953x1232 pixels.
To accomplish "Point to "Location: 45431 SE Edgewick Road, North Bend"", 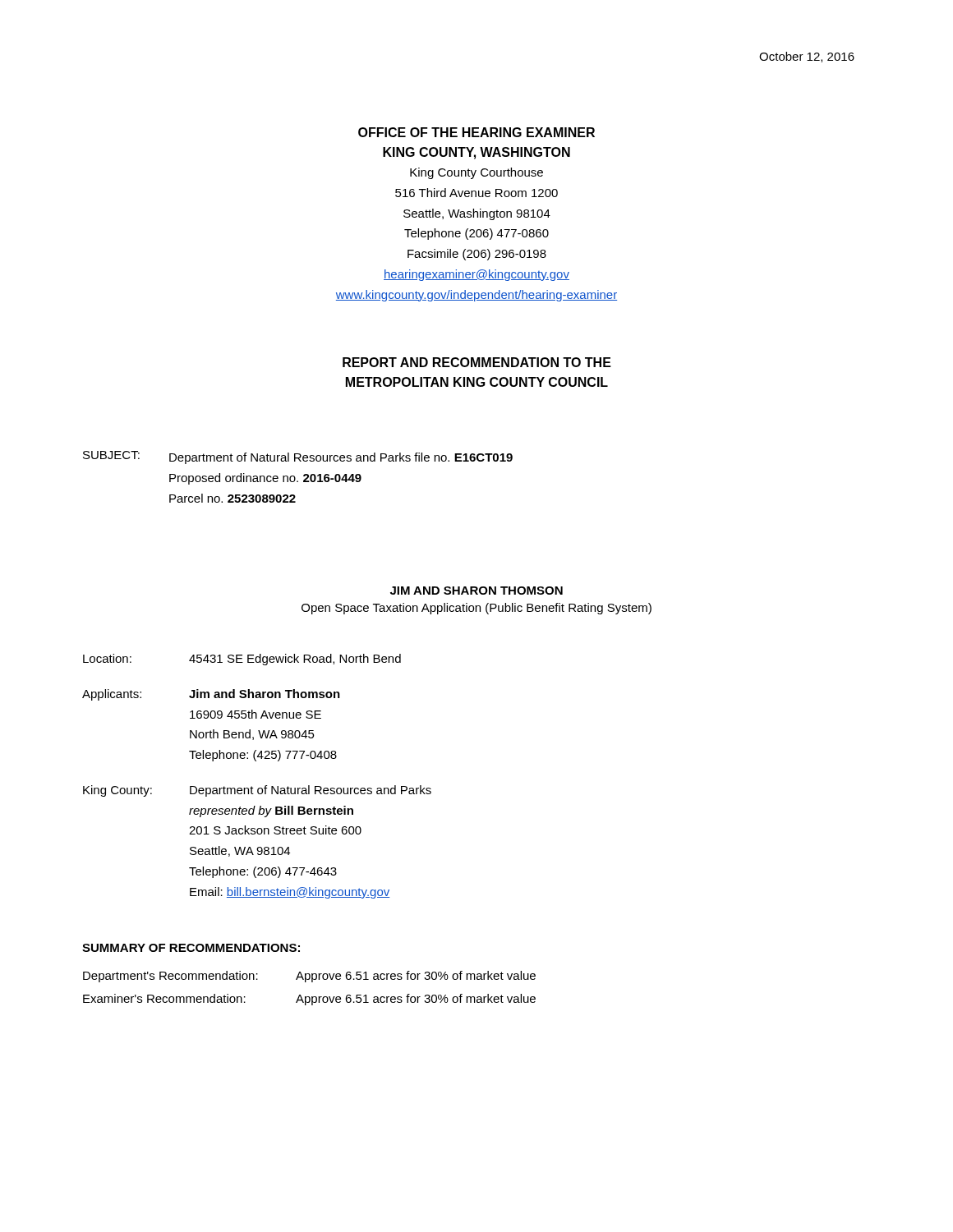I will (242, 660).
